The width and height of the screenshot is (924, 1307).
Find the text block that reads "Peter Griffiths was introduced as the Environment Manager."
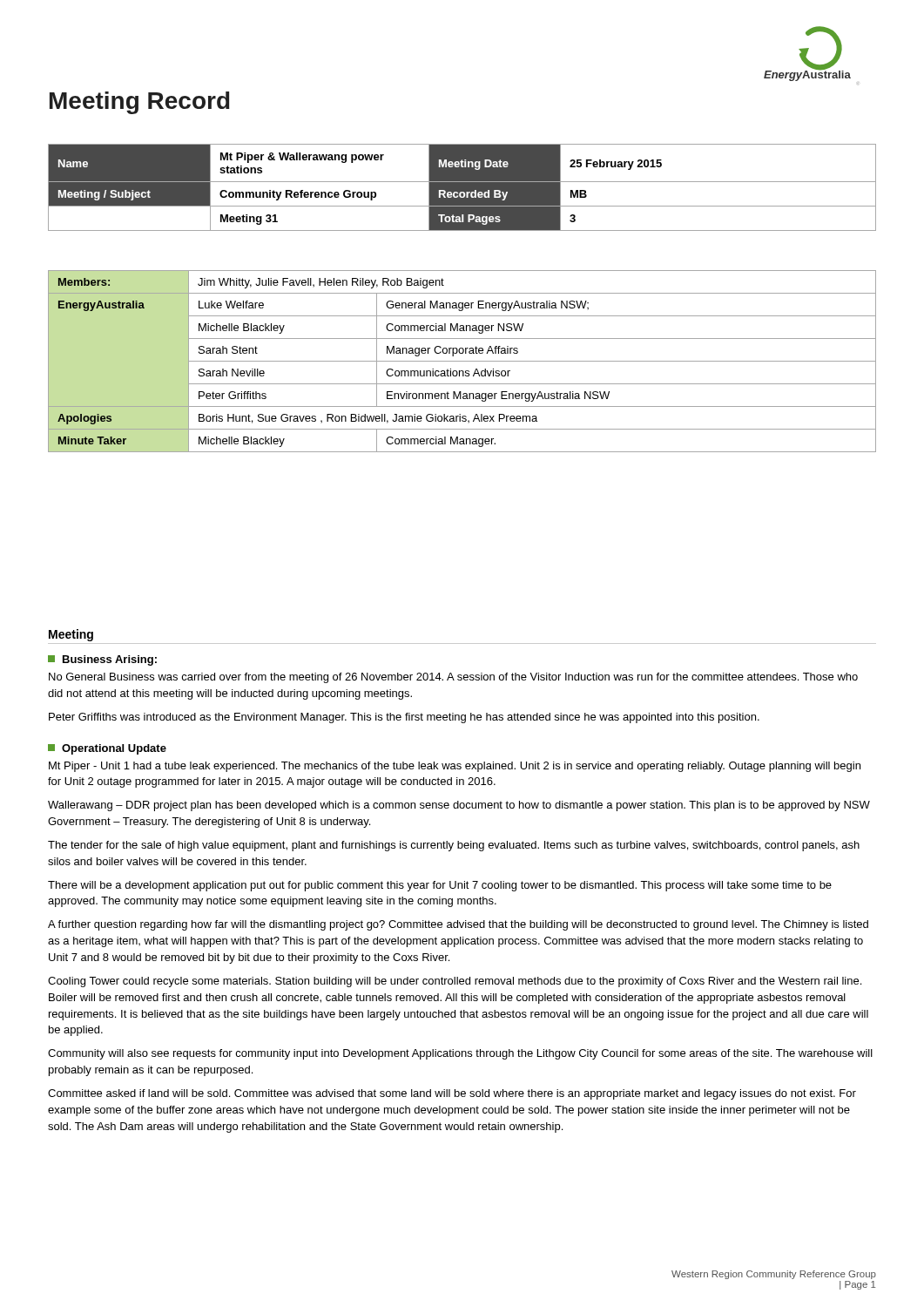(x=404, y=716)
